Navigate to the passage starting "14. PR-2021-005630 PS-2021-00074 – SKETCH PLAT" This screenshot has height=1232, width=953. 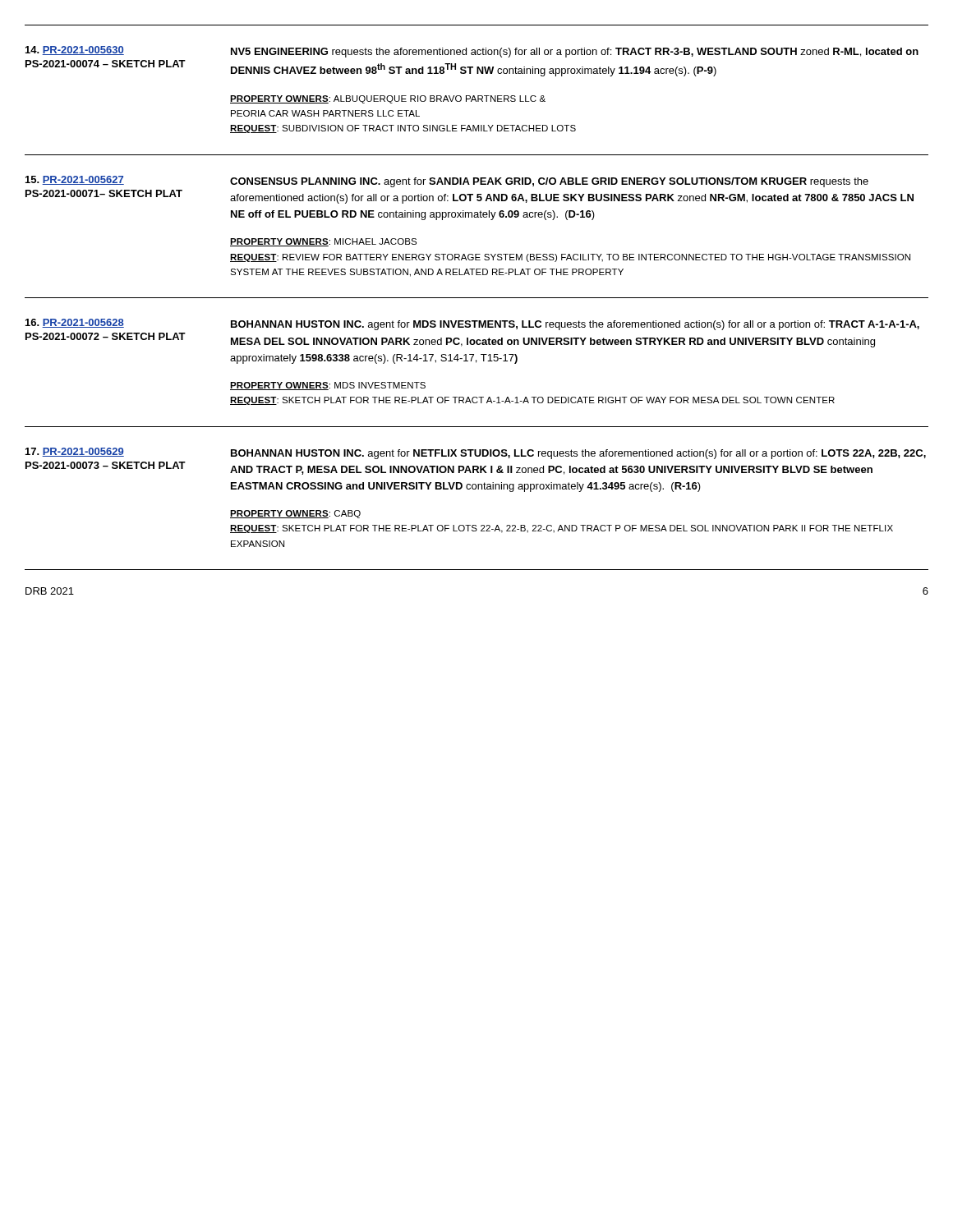pyautogui.click(x=119, y=57)
